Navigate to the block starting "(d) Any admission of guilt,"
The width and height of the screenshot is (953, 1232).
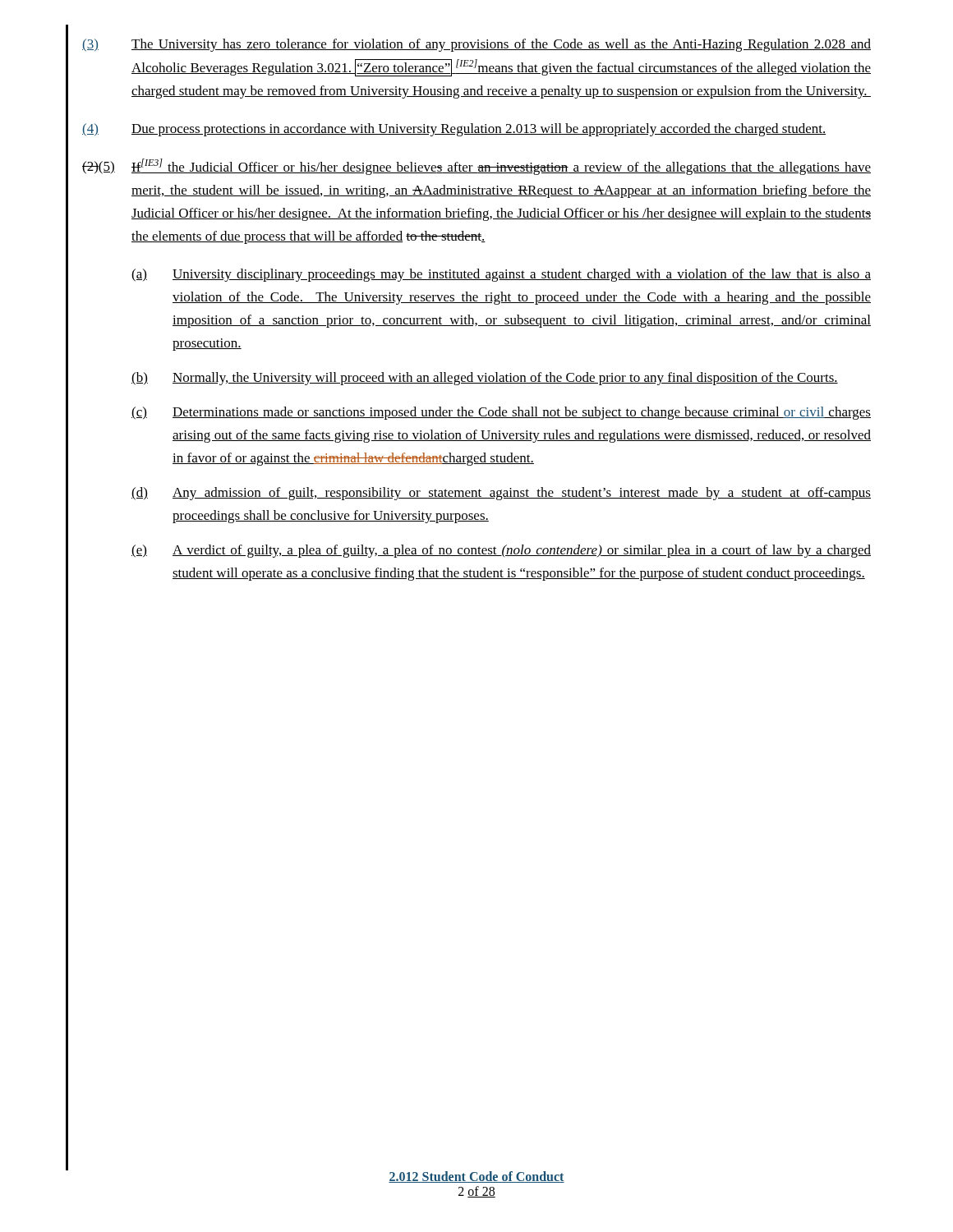pos(501,504)
